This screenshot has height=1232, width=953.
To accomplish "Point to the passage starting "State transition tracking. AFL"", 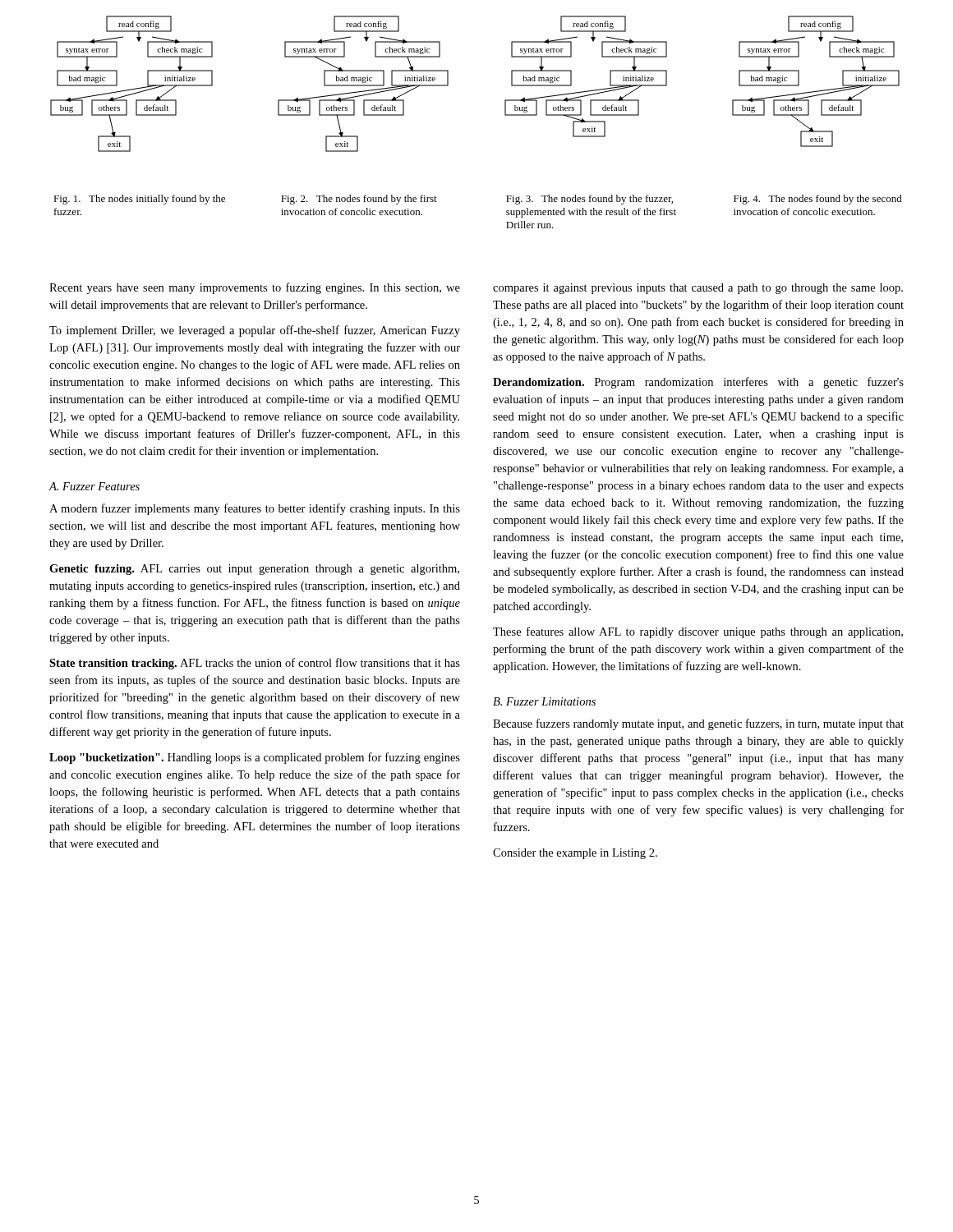I will 255,698.
